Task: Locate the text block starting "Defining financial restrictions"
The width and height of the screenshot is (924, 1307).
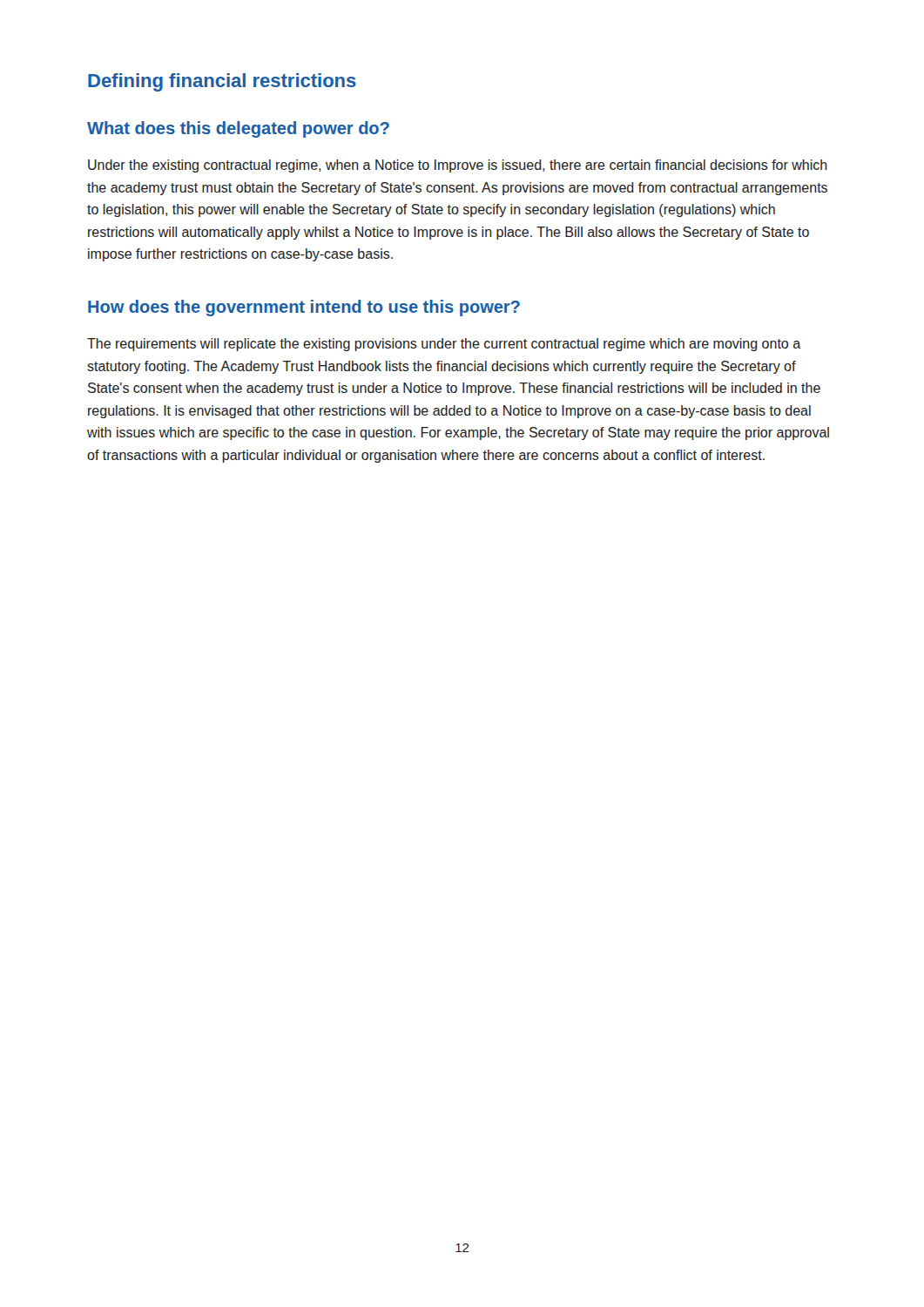Action: click(222, 81)
